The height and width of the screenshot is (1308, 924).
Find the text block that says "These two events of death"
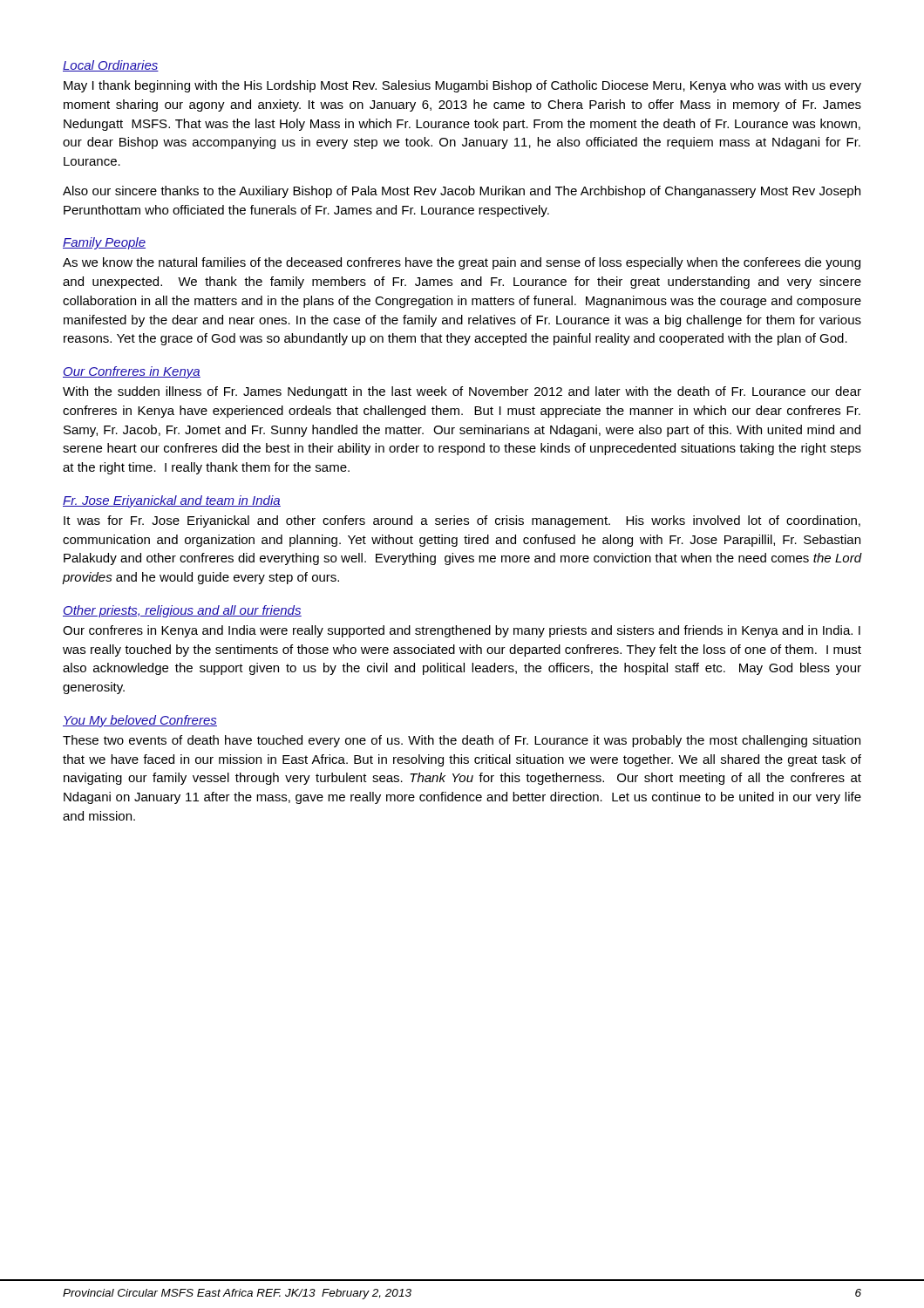[462, 778]
